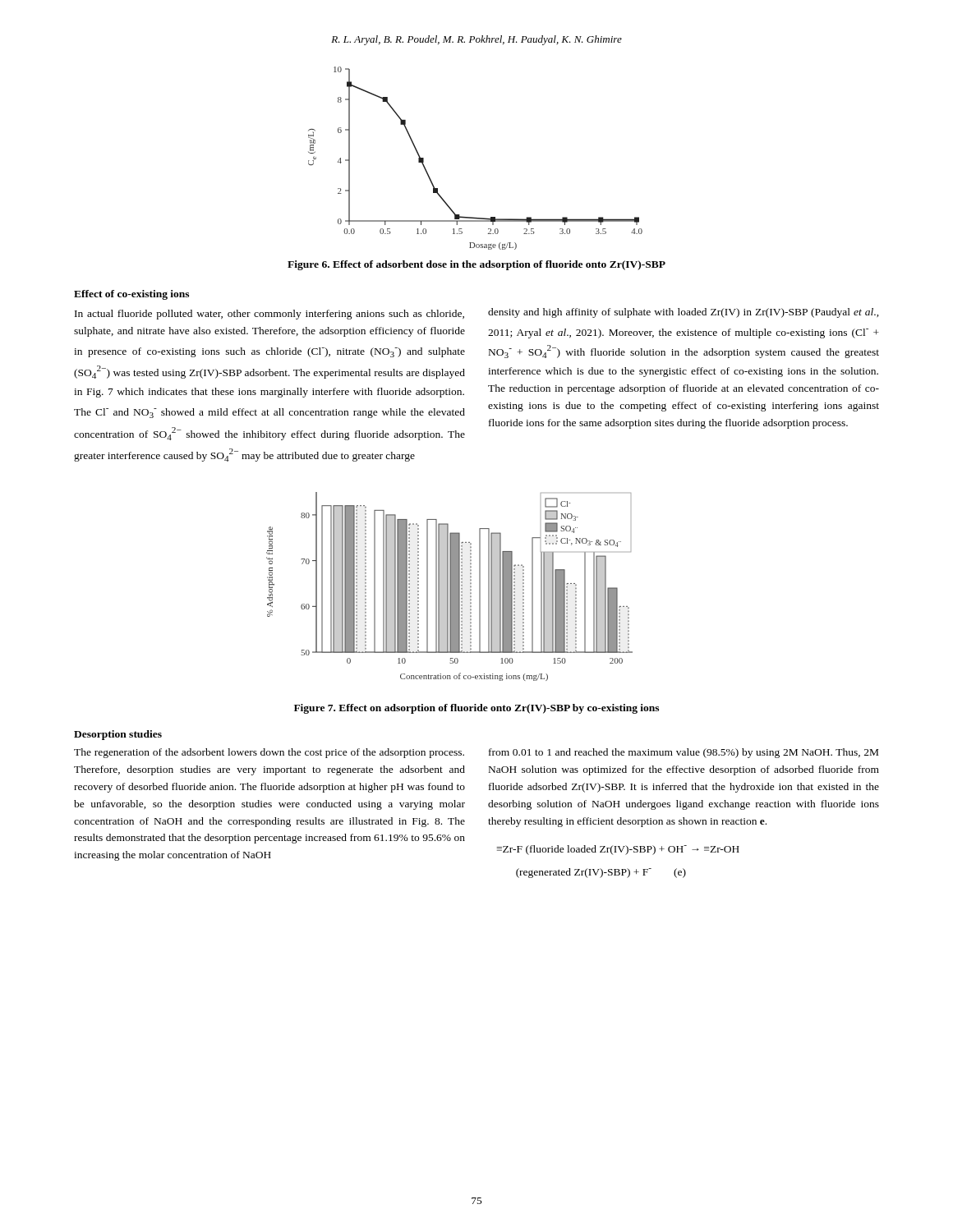
Task: Locate the text block with the text "from 0.01 to 1 and reached"
Action: pos(684,786)
